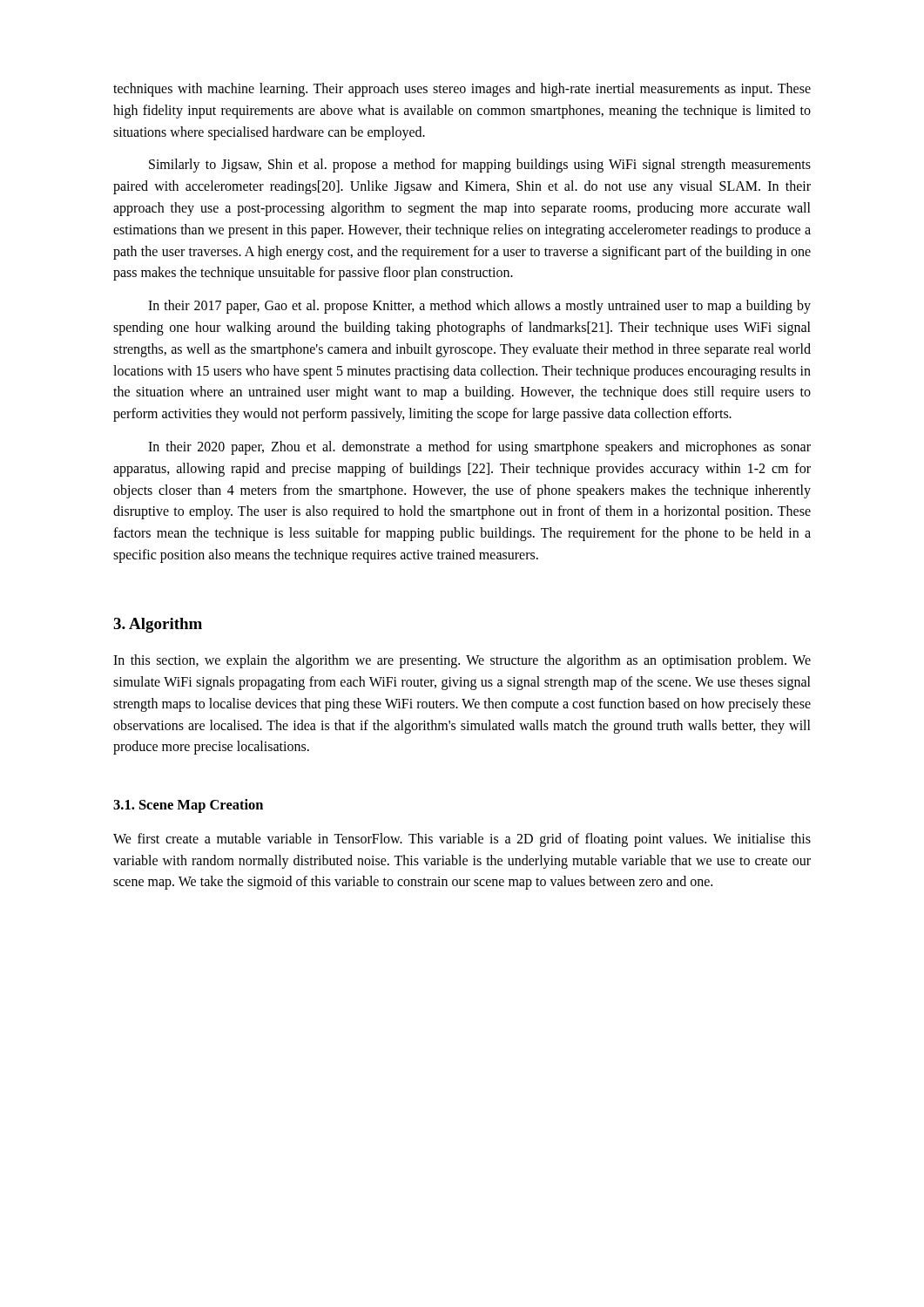Select the text block starting "In this section, we explain the algorithm we"
The height and width of the screenshot is (1307, 924).
[462, 704]
